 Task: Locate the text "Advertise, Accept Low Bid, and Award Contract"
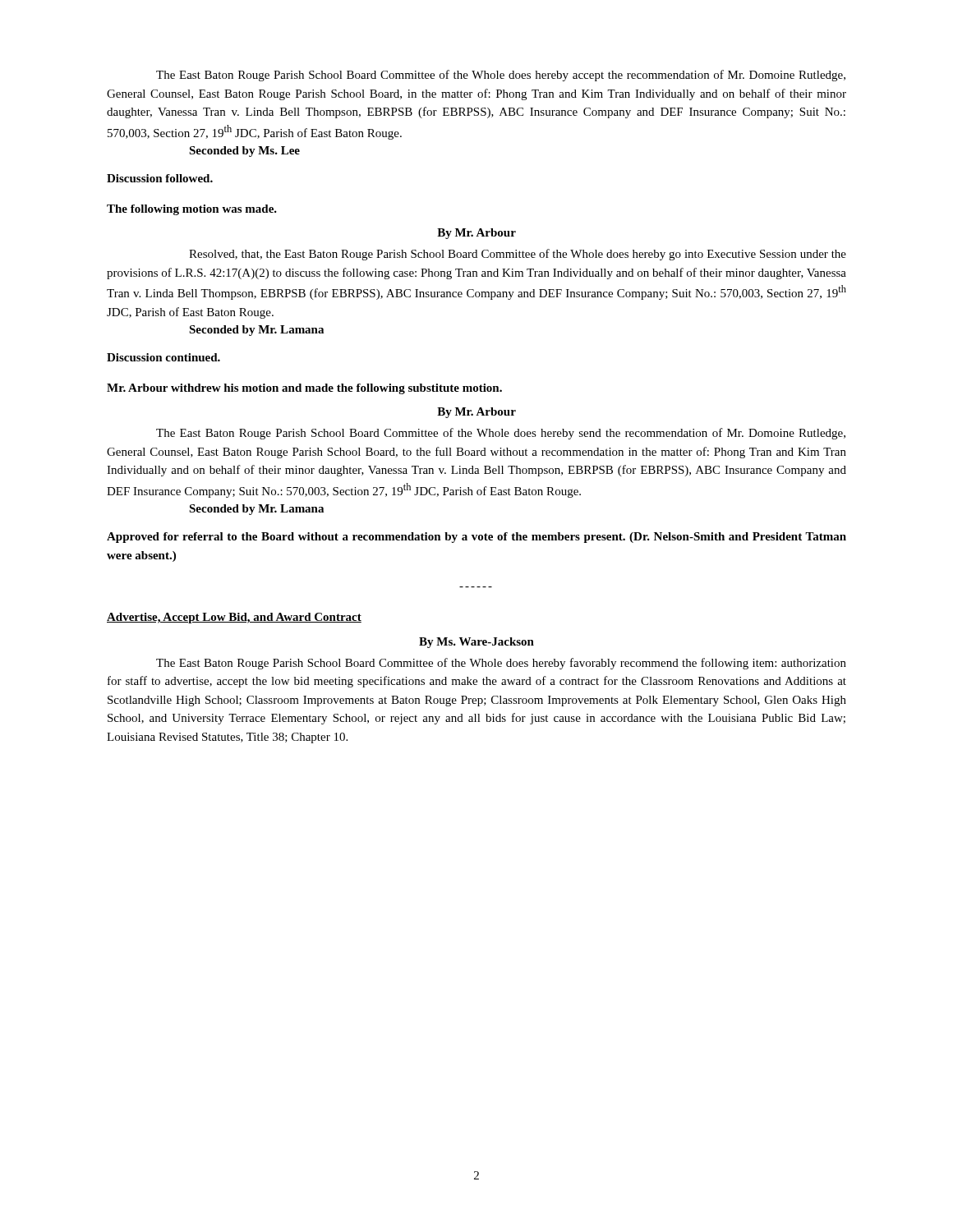234,617
